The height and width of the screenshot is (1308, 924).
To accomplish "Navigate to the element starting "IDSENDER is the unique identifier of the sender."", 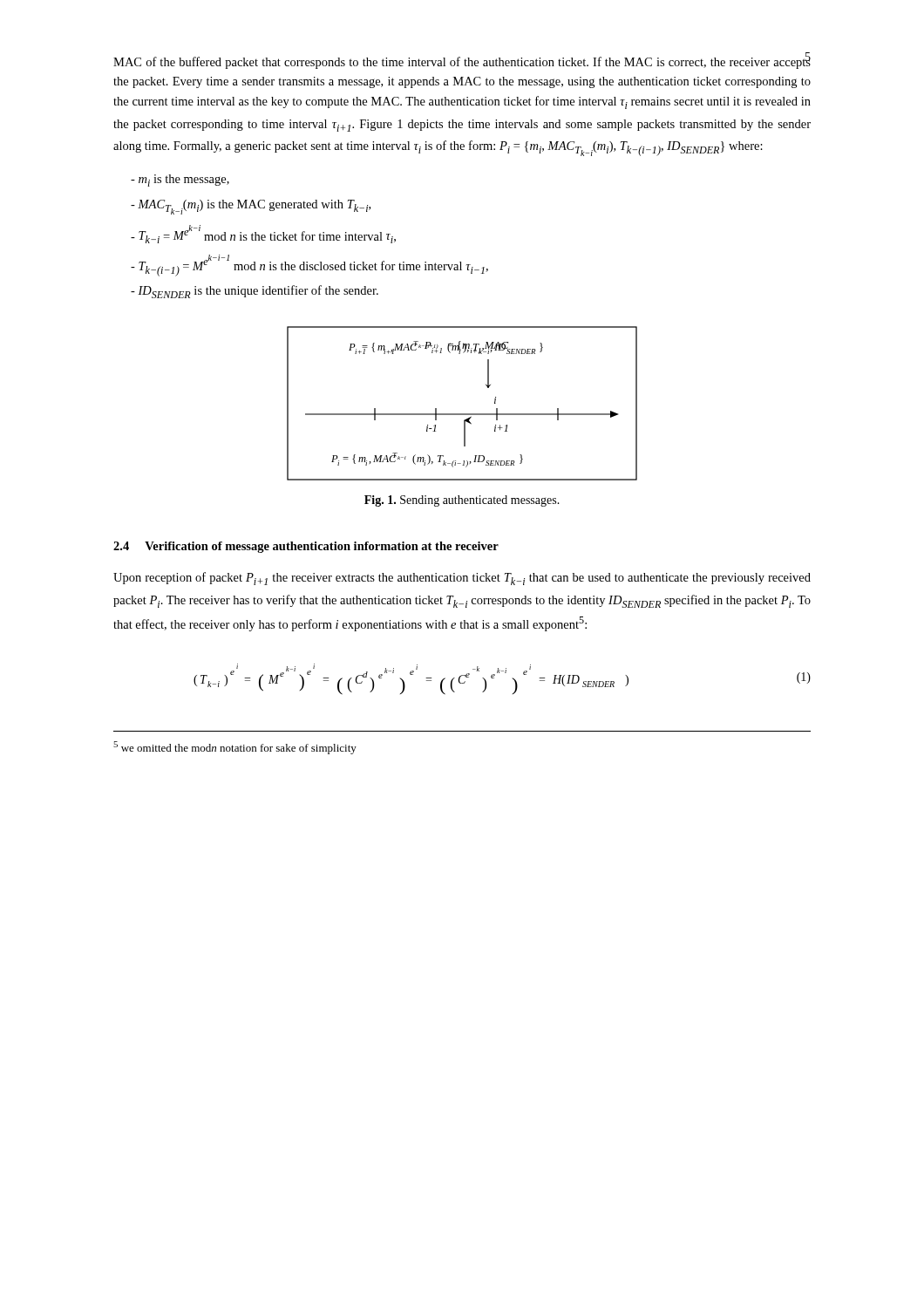I will [255, 292].
